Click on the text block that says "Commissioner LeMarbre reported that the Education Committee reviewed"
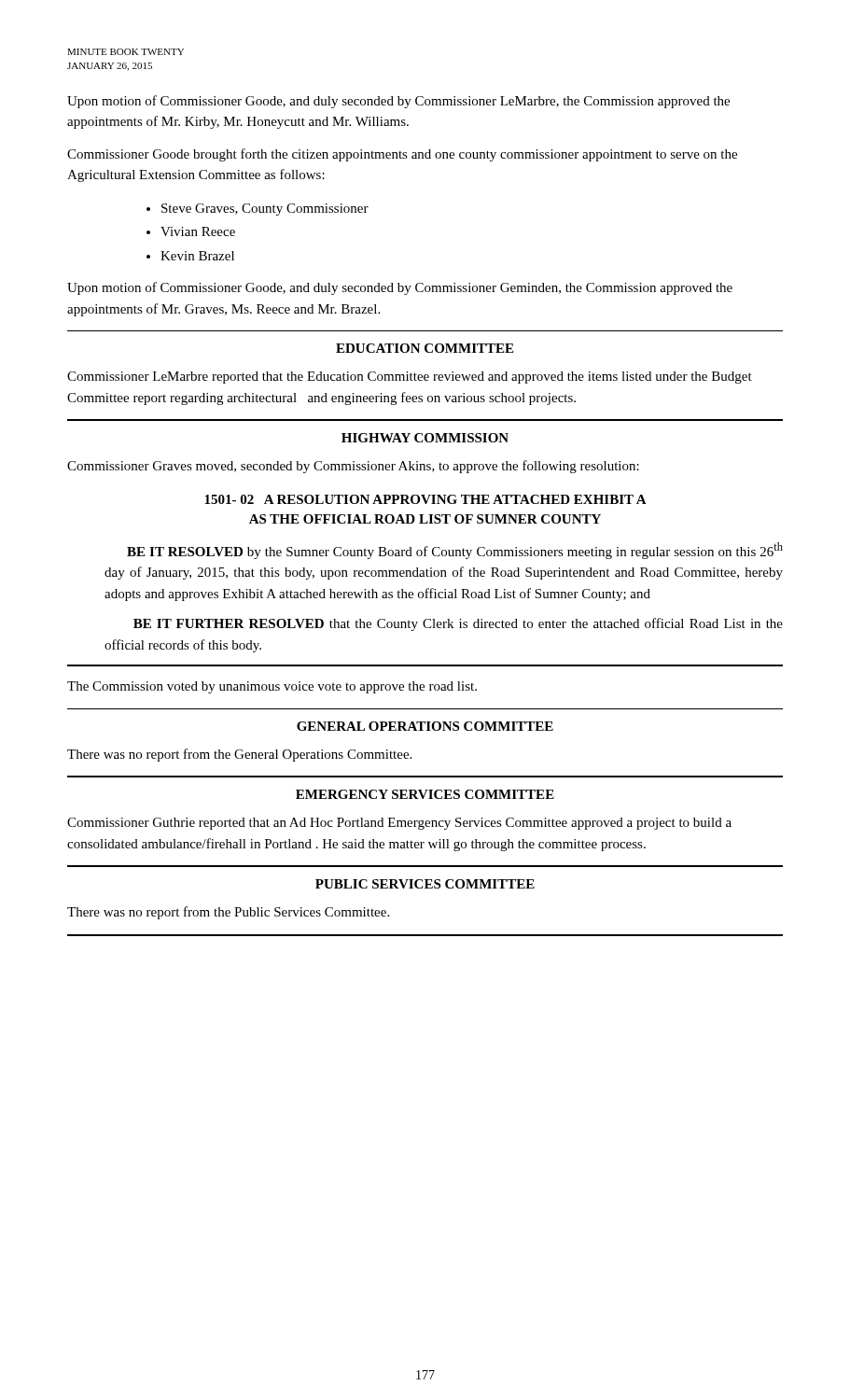The image size is (850, 1400). [409, 387]
